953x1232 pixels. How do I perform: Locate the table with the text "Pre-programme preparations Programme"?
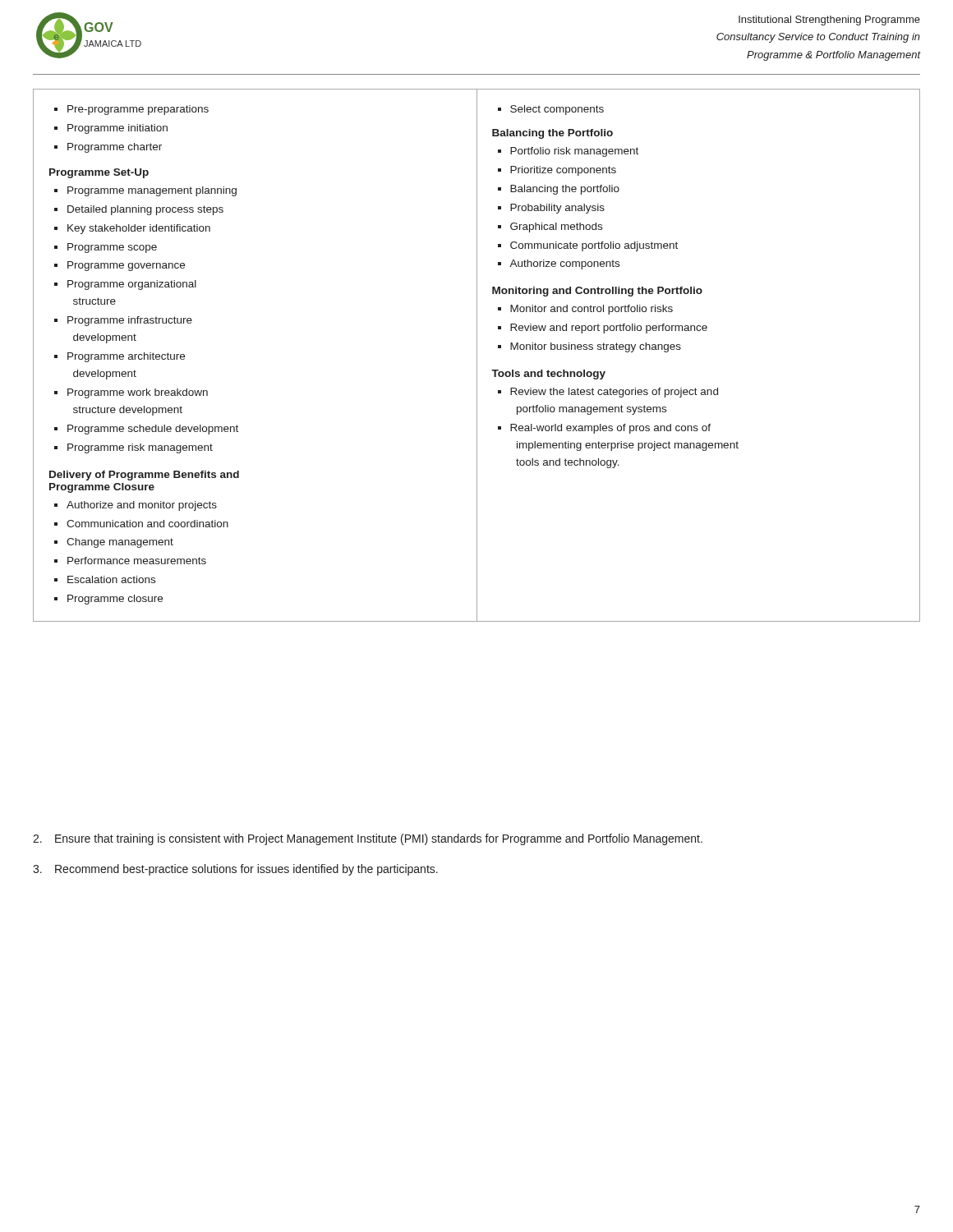tap(476, 355)
